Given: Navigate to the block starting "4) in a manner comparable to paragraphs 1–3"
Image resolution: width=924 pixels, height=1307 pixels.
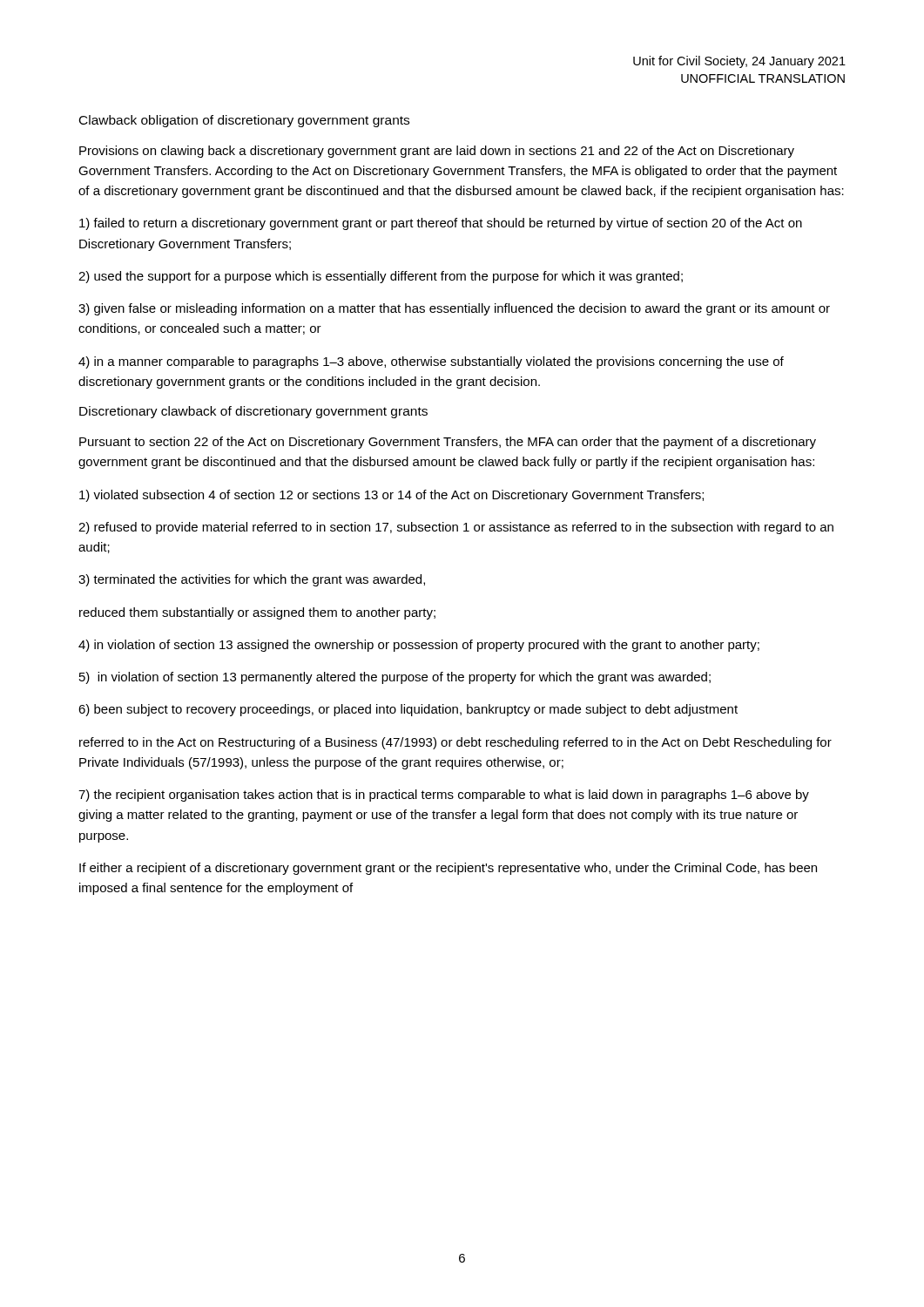Looking at the screenshot, I should (431, 371).
